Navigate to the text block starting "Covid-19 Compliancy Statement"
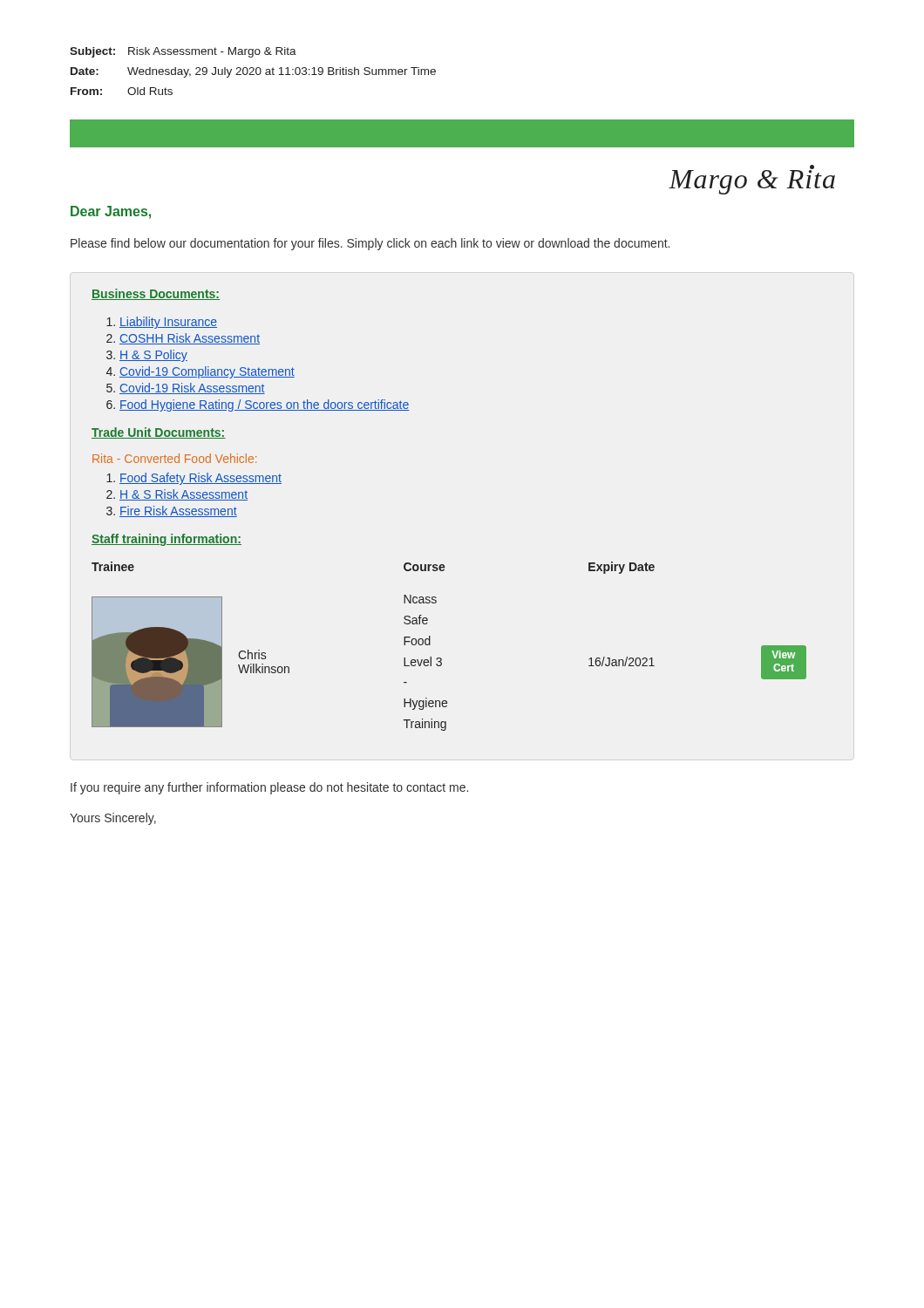 pos(207,372)
